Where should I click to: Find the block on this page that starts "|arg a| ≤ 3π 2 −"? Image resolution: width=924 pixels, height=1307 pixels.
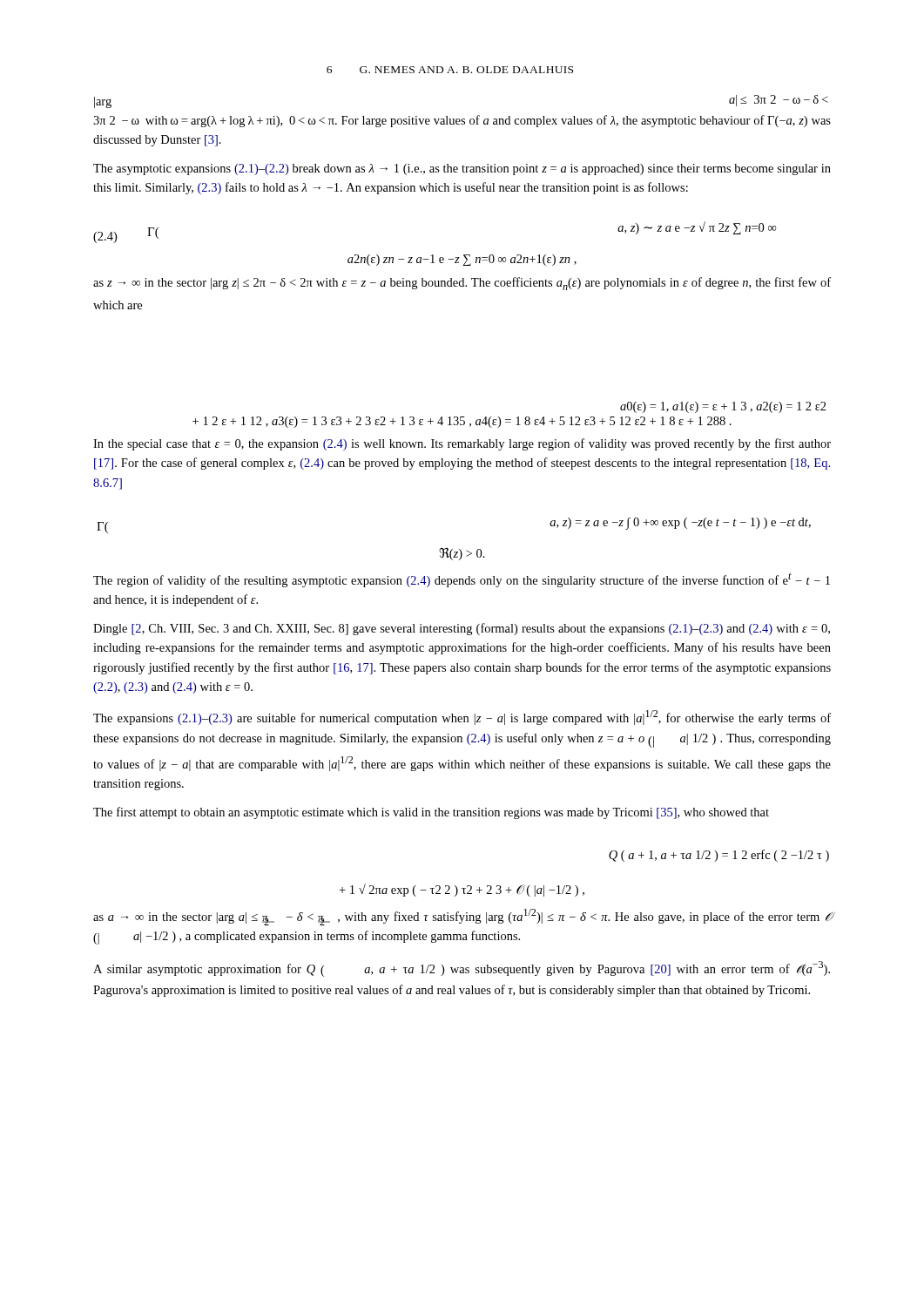tap(462, 120)
